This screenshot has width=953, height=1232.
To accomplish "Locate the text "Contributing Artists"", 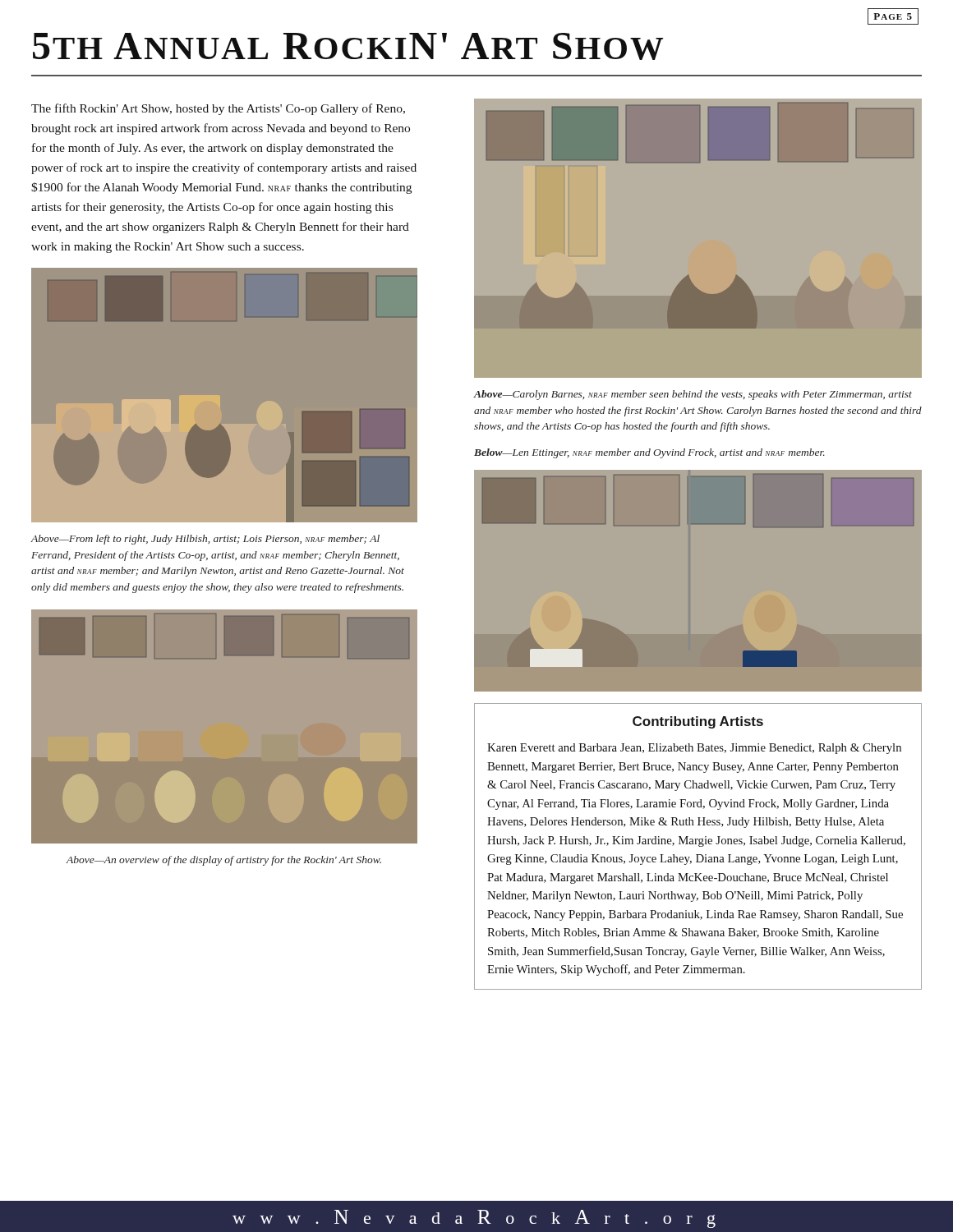I will click(698, 722).
